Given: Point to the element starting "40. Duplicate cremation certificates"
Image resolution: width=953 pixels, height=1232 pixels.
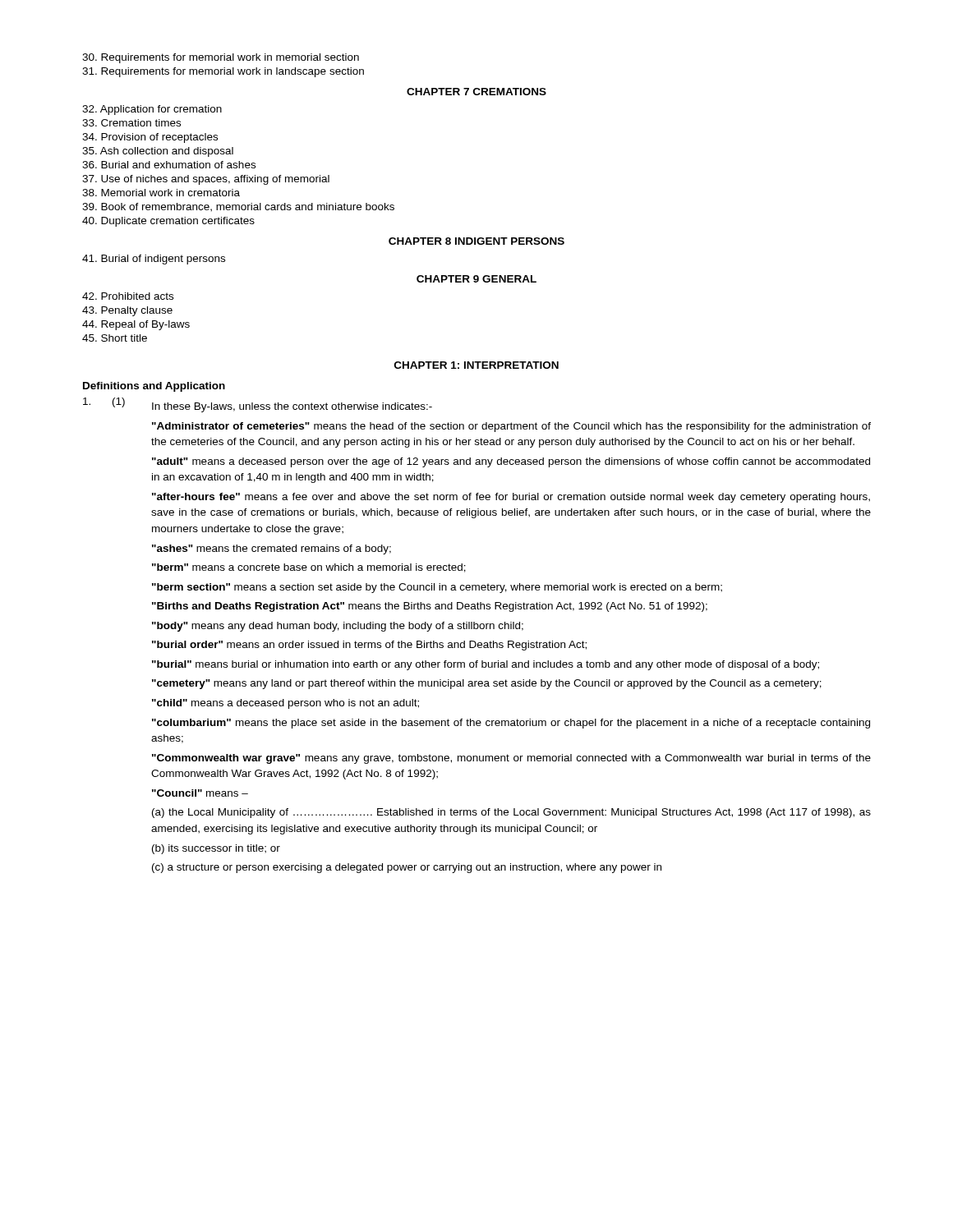Looking at the screenshot, I should click(168, 221).
